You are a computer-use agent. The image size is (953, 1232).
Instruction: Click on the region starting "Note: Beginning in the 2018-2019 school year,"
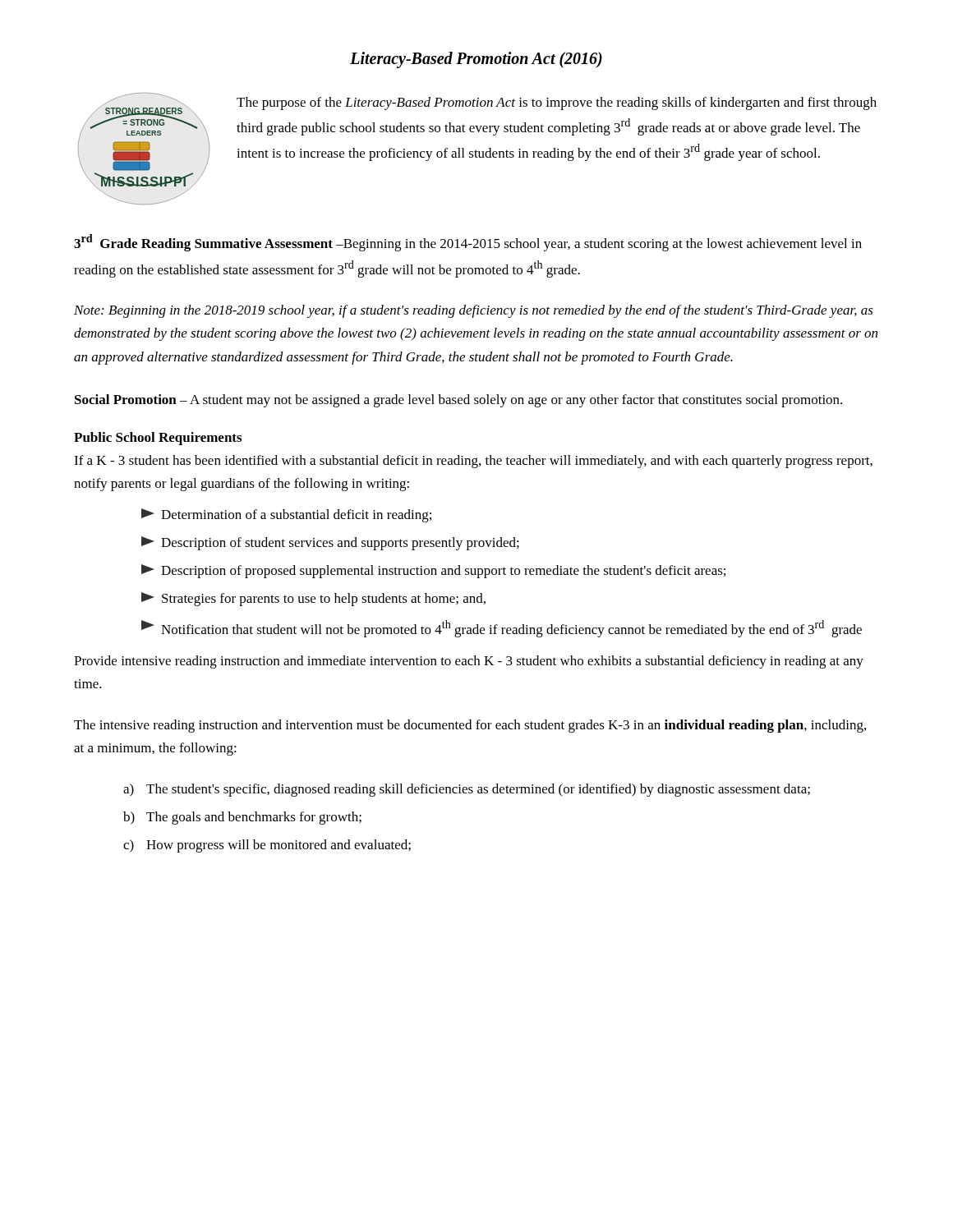(476, 333)
